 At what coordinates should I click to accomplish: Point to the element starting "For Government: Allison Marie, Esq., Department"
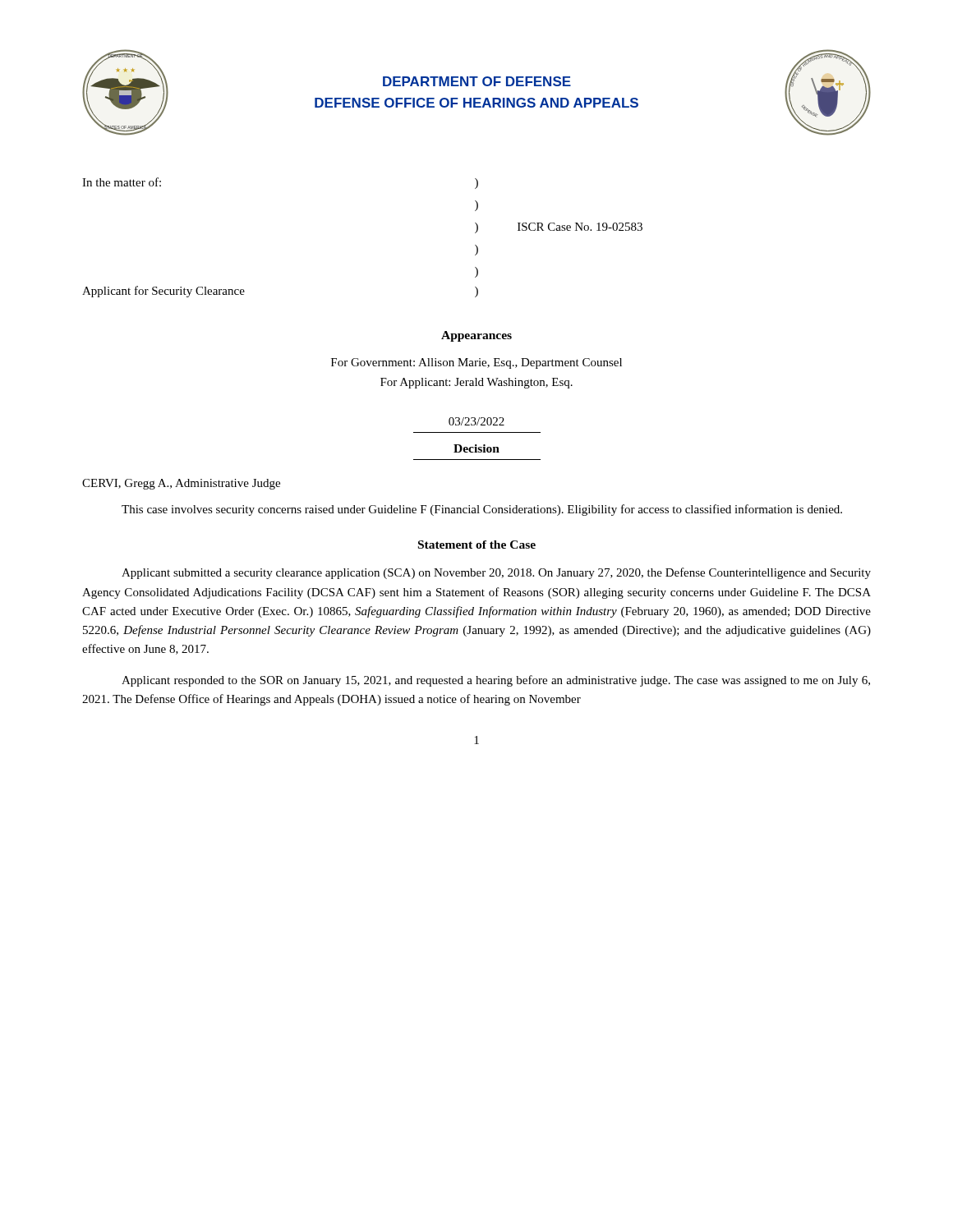(x=476, y=372)
